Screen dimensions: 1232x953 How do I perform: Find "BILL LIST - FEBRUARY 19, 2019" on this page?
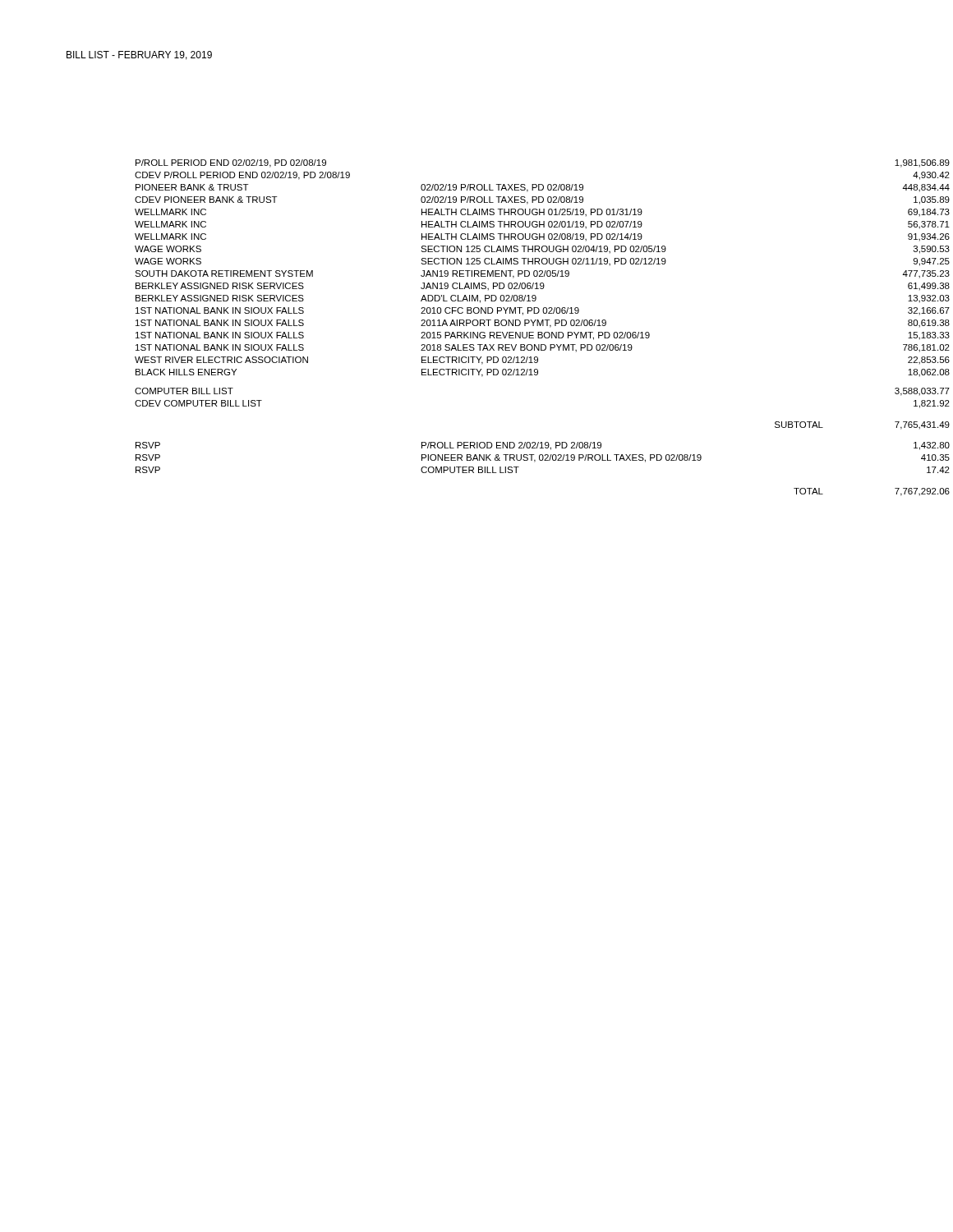pos(139,55)
